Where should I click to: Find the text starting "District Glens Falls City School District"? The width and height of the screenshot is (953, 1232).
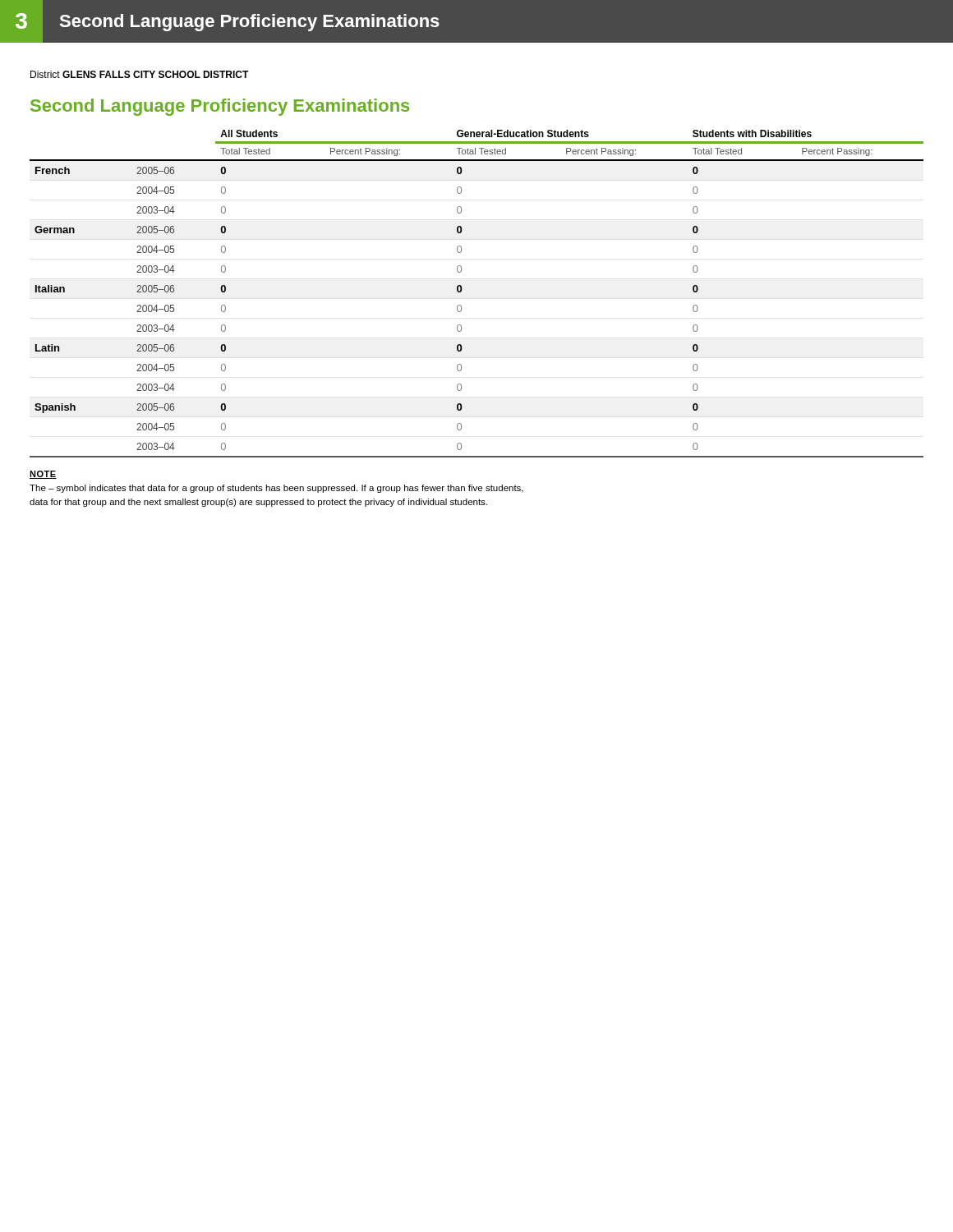pos(139,75)
